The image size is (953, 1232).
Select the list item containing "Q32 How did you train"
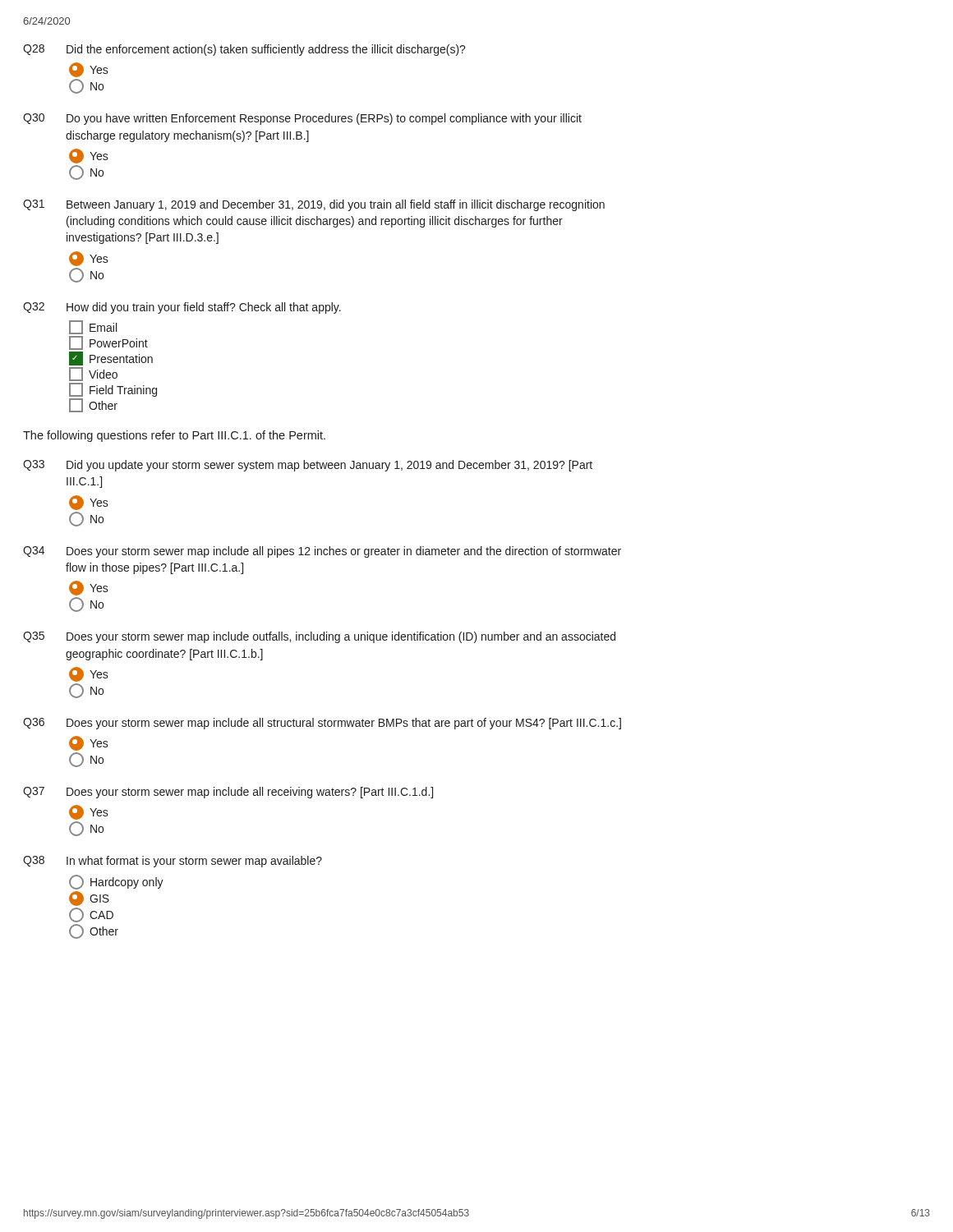pos(182,308)
